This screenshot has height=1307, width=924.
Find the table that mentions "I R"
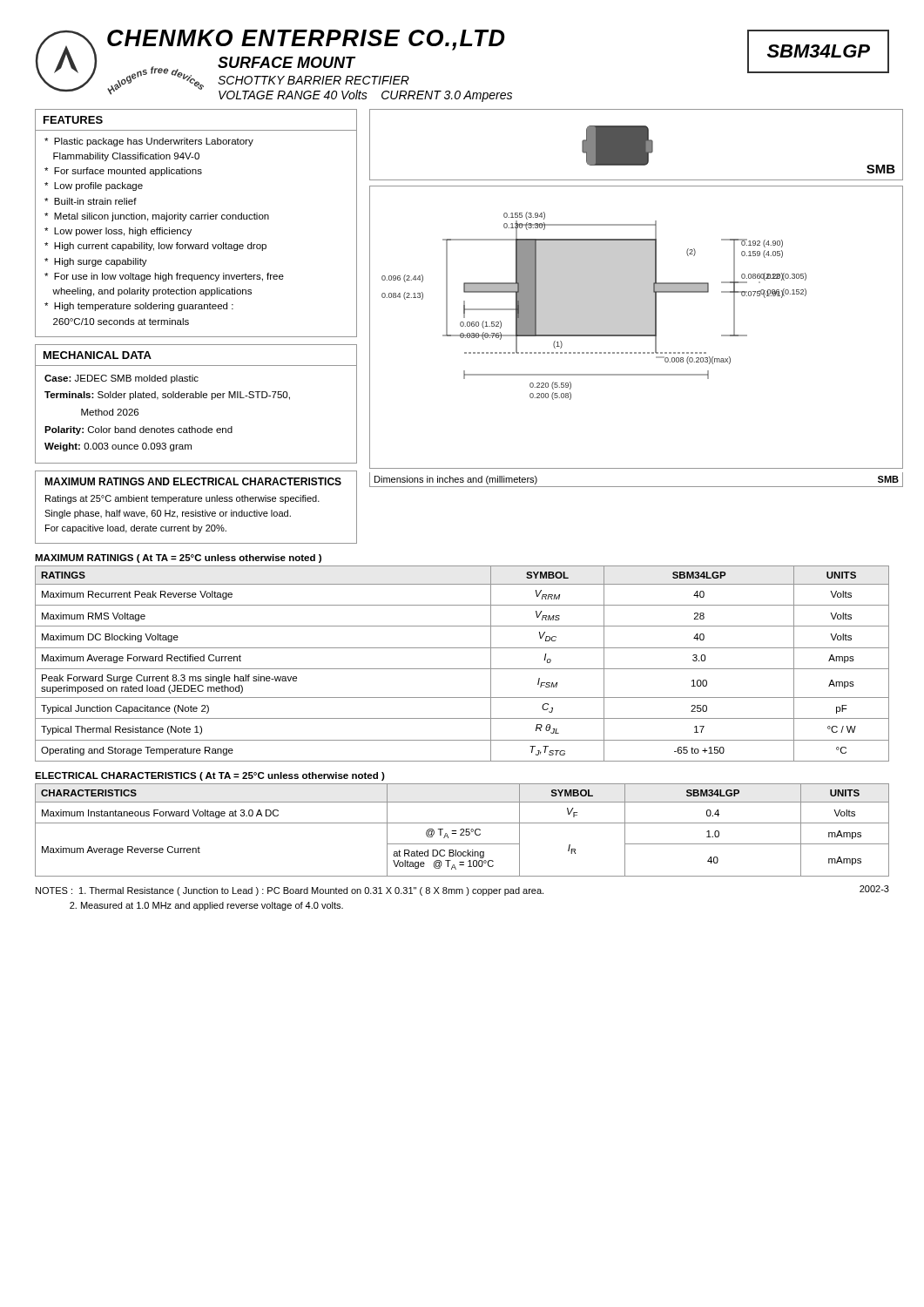tap(462, 830)
